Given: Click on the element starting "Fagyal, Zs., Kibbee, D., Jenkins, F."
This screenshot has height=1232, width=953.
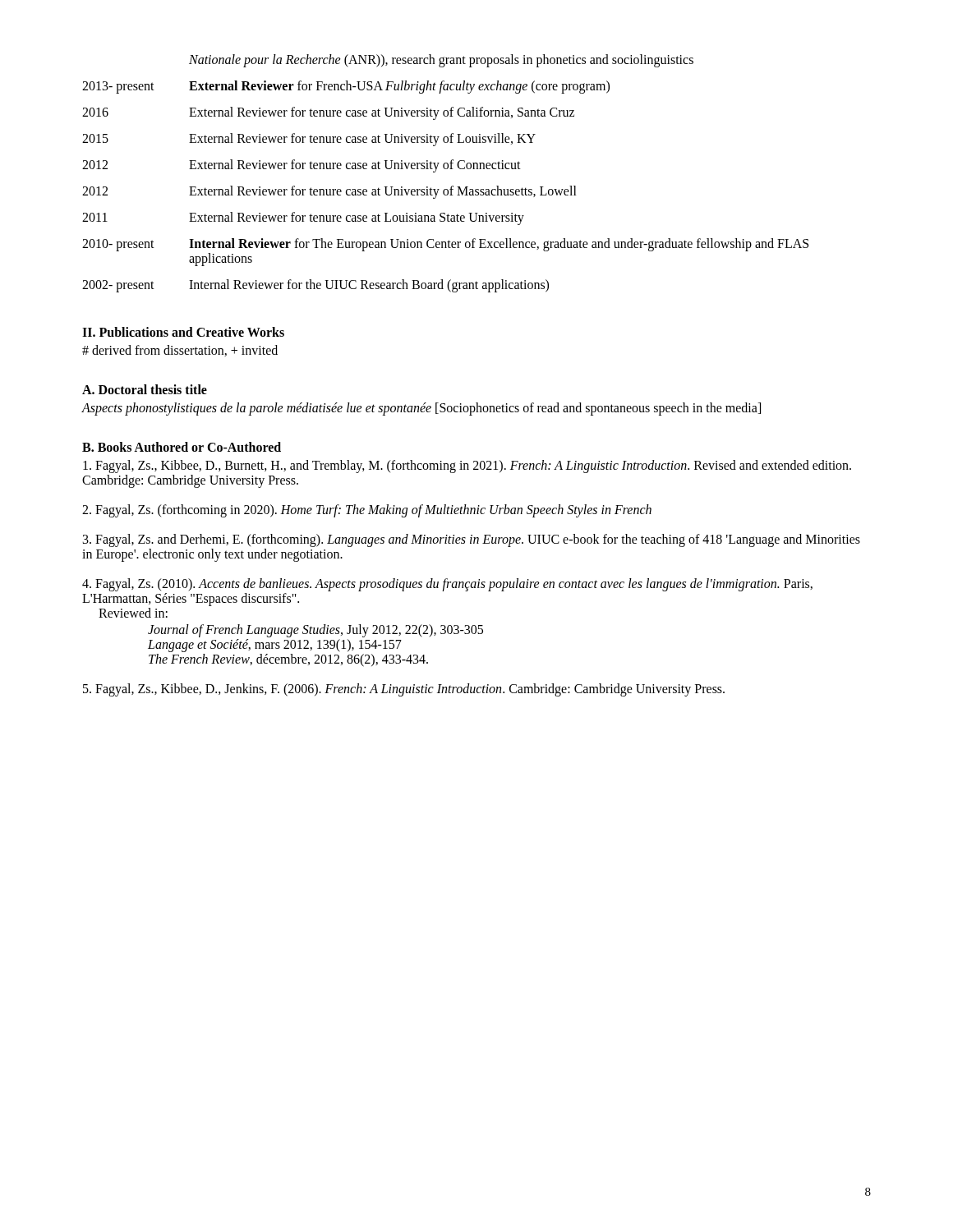Looking at the screenshot, I should pyautogui.click(x=404, y=689).
